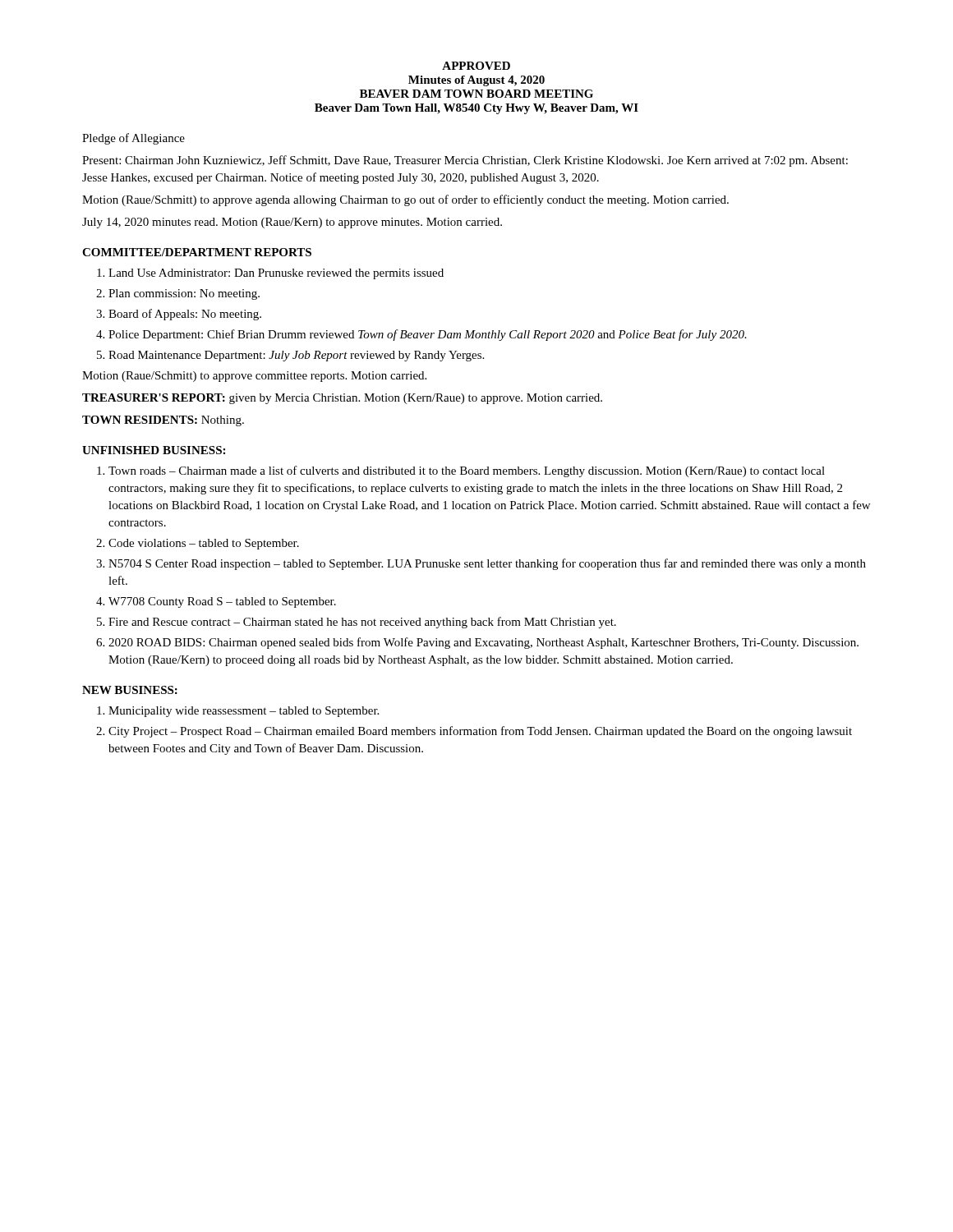Find the element starting "Land Use Administrator: Dan"
Image resolution: width=953 pixels, height=1232 pixels.
pos(276,273)
